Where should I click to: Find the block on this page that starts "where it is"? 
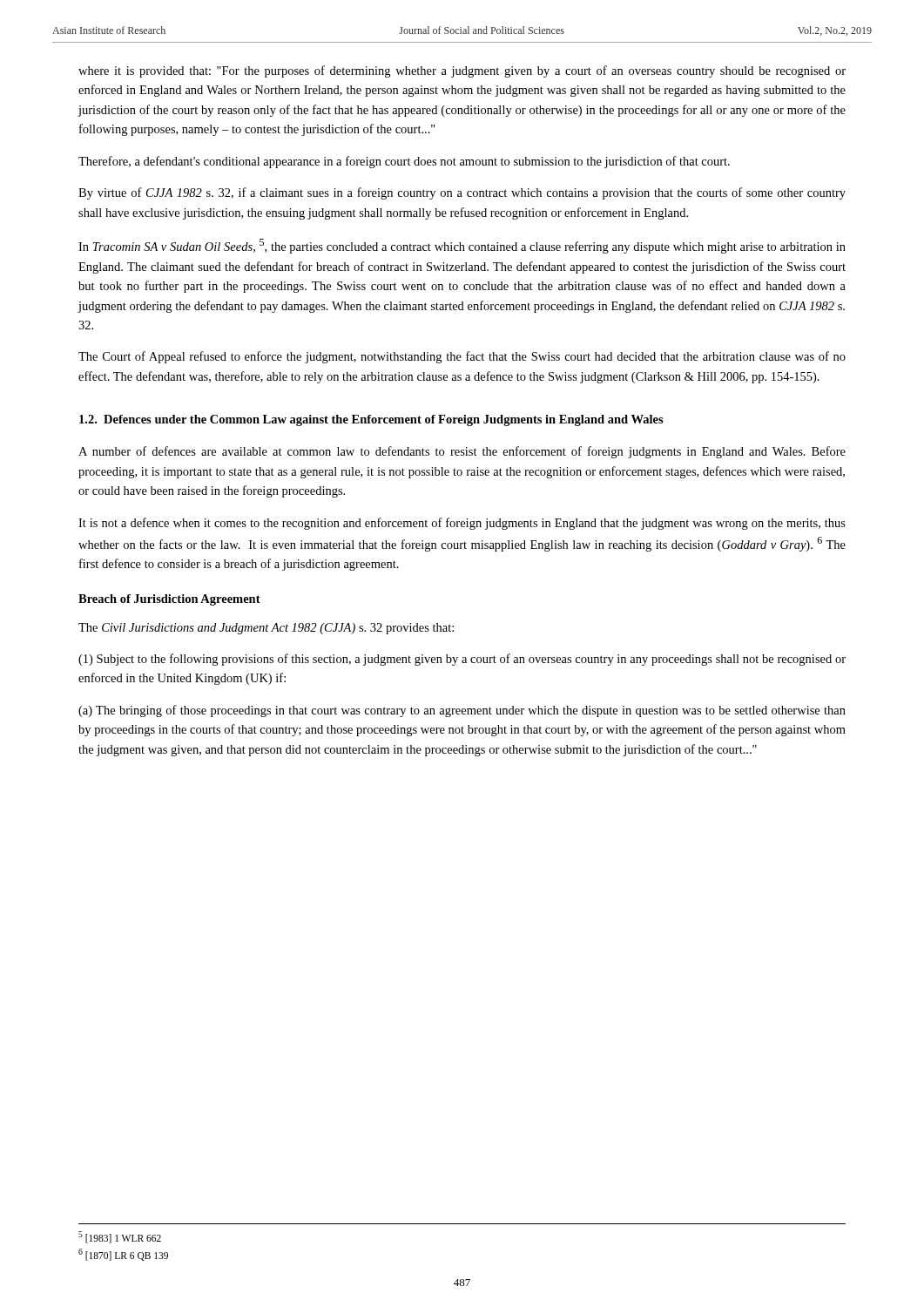(x=462, y=100)
